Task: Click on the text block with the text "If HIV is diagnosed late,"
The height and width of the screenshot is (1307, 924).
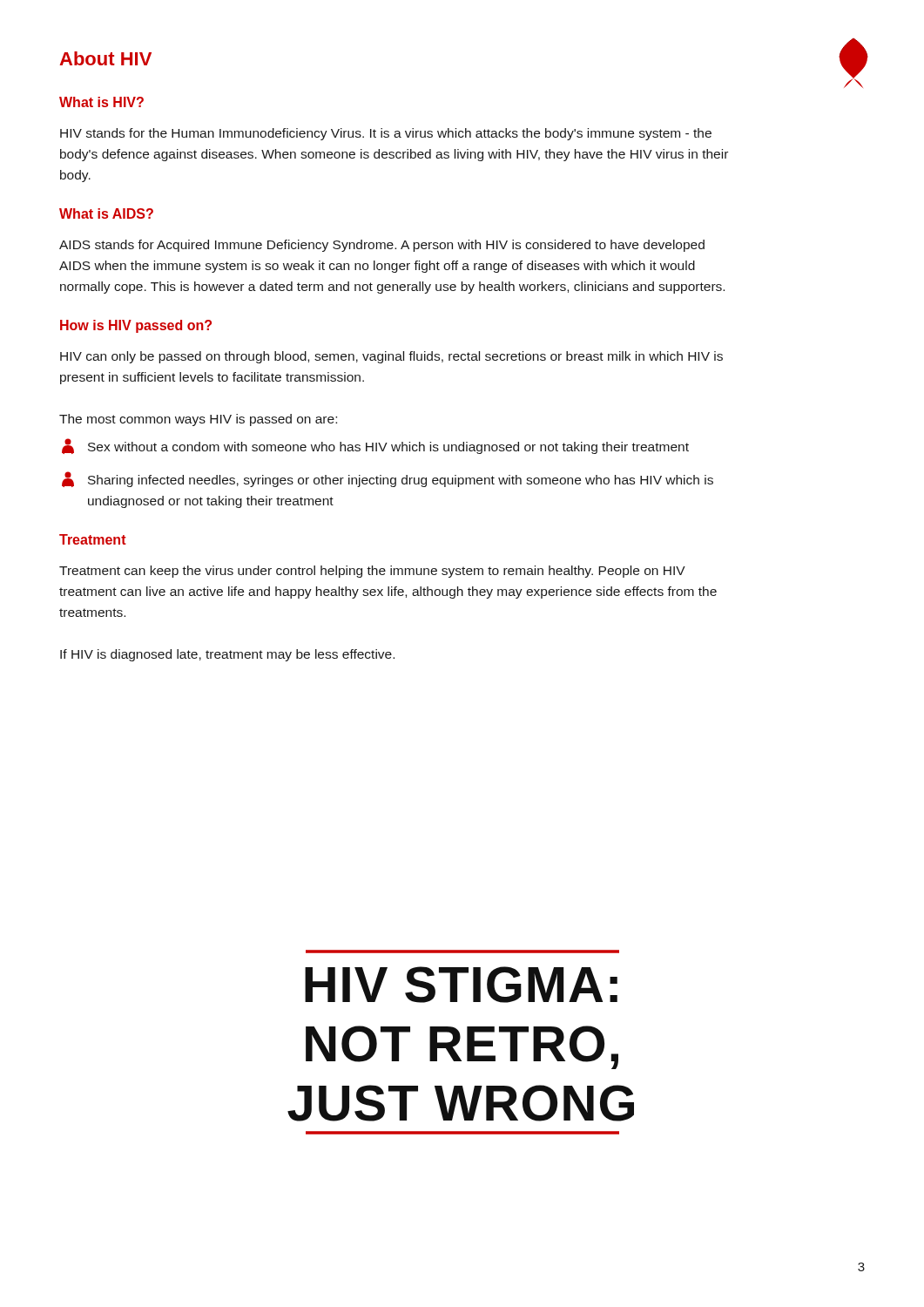Action: 228,654
